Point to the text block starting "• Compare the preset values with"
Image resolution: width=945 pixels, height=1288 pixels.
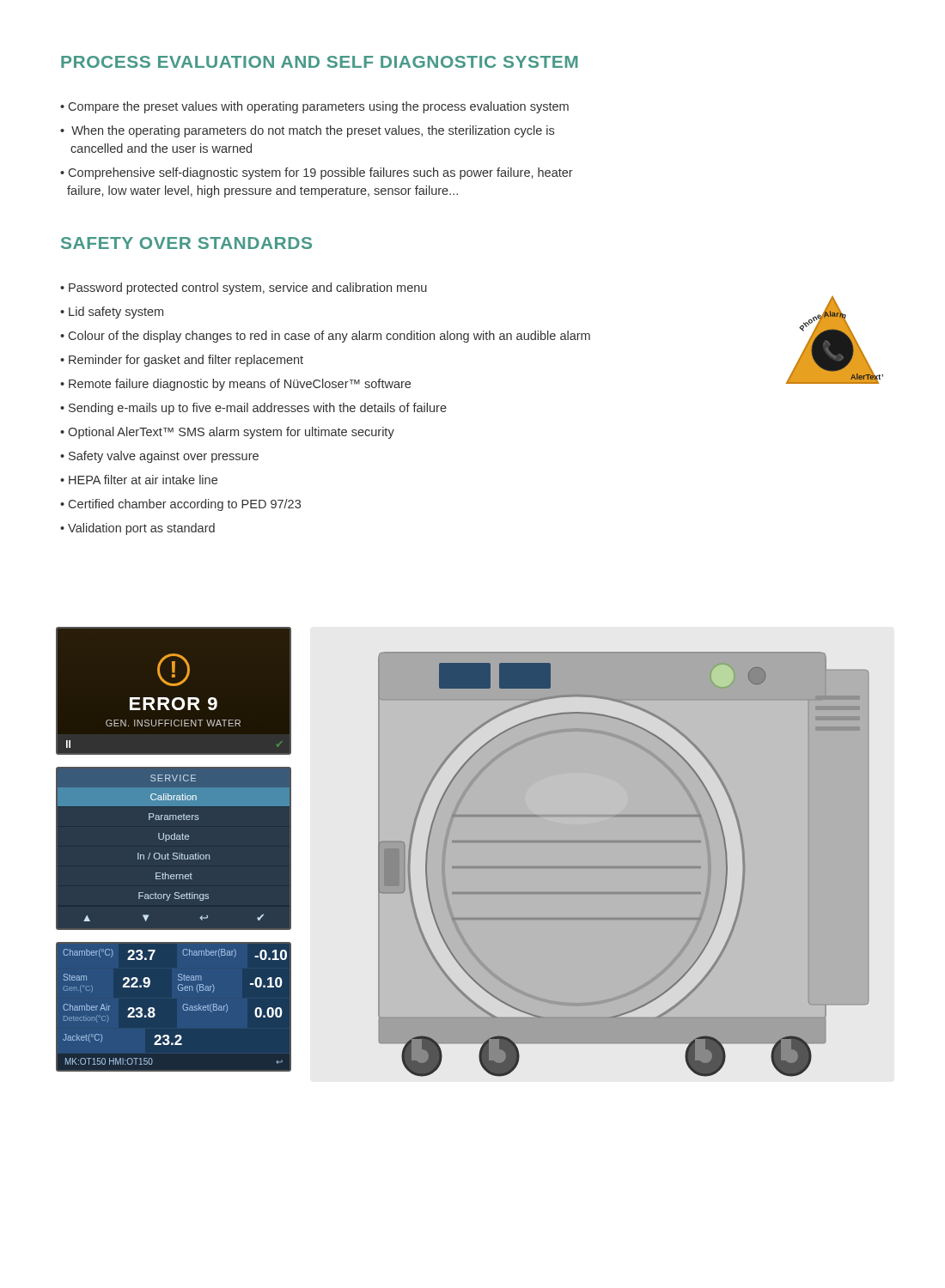click(x=315, y=106)
